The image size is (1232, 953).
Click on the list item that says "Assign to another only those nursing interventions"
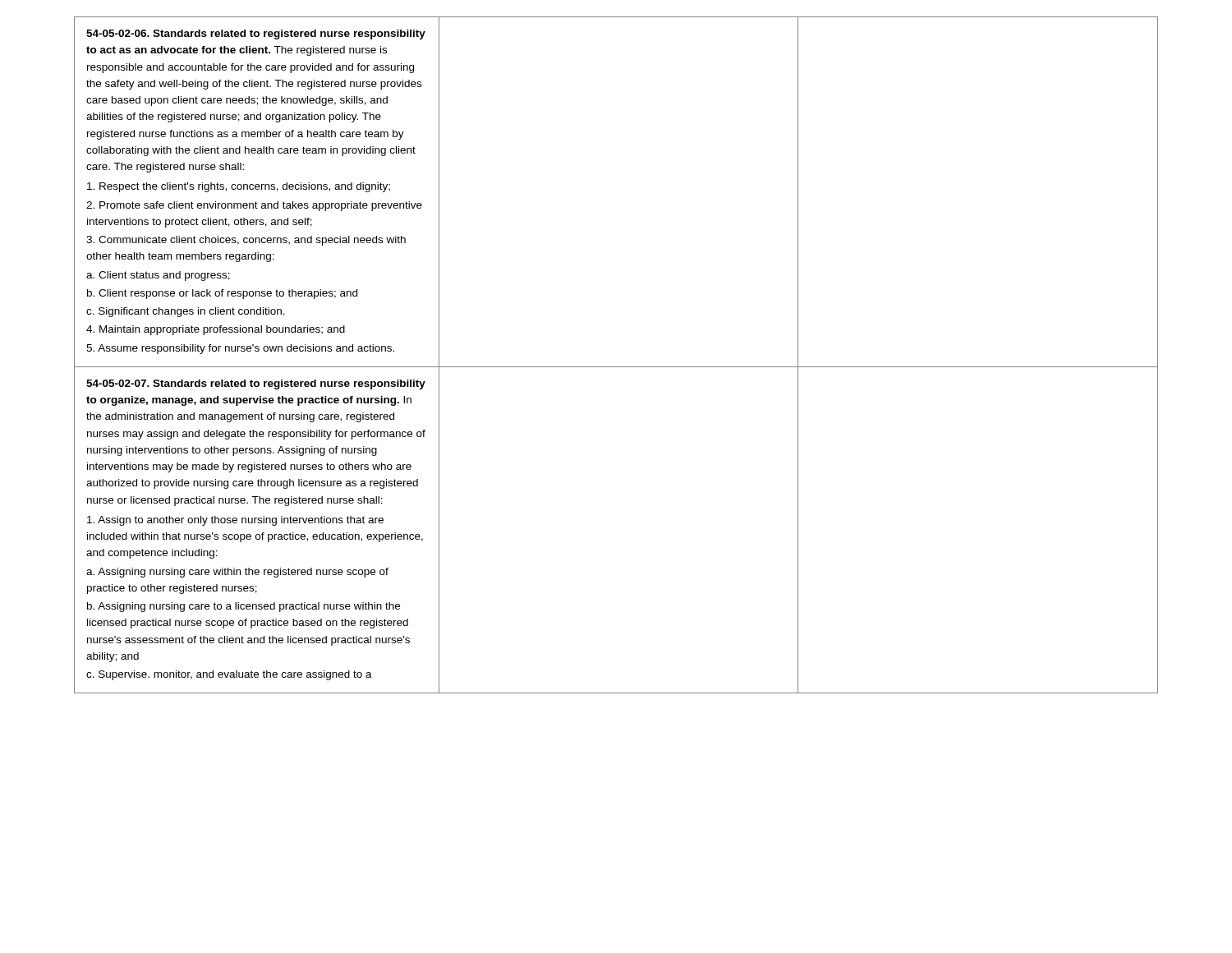click(255, 536)
